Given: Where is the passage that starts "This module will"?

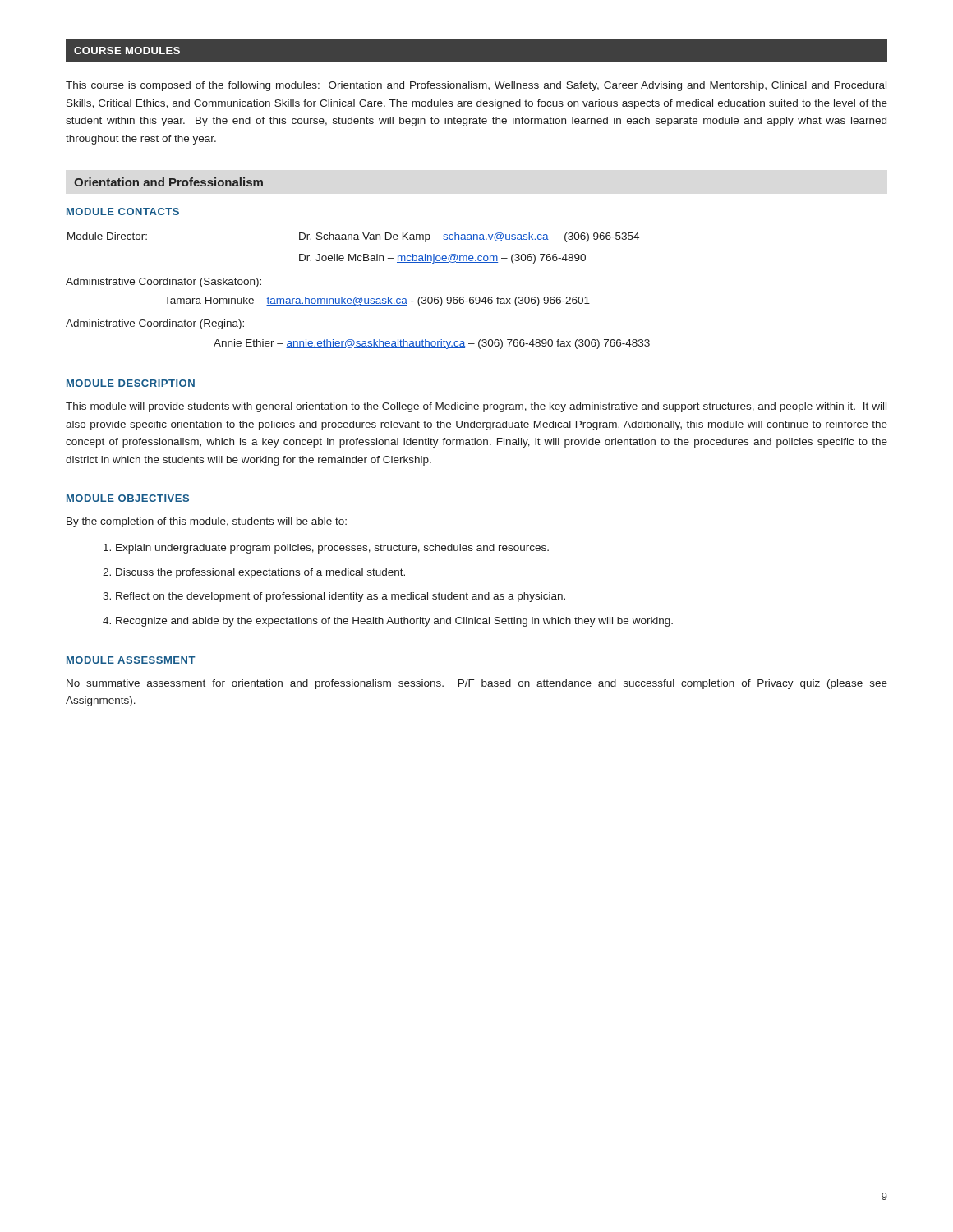Looking at the screenshot, I should click(x=476, y=433).
